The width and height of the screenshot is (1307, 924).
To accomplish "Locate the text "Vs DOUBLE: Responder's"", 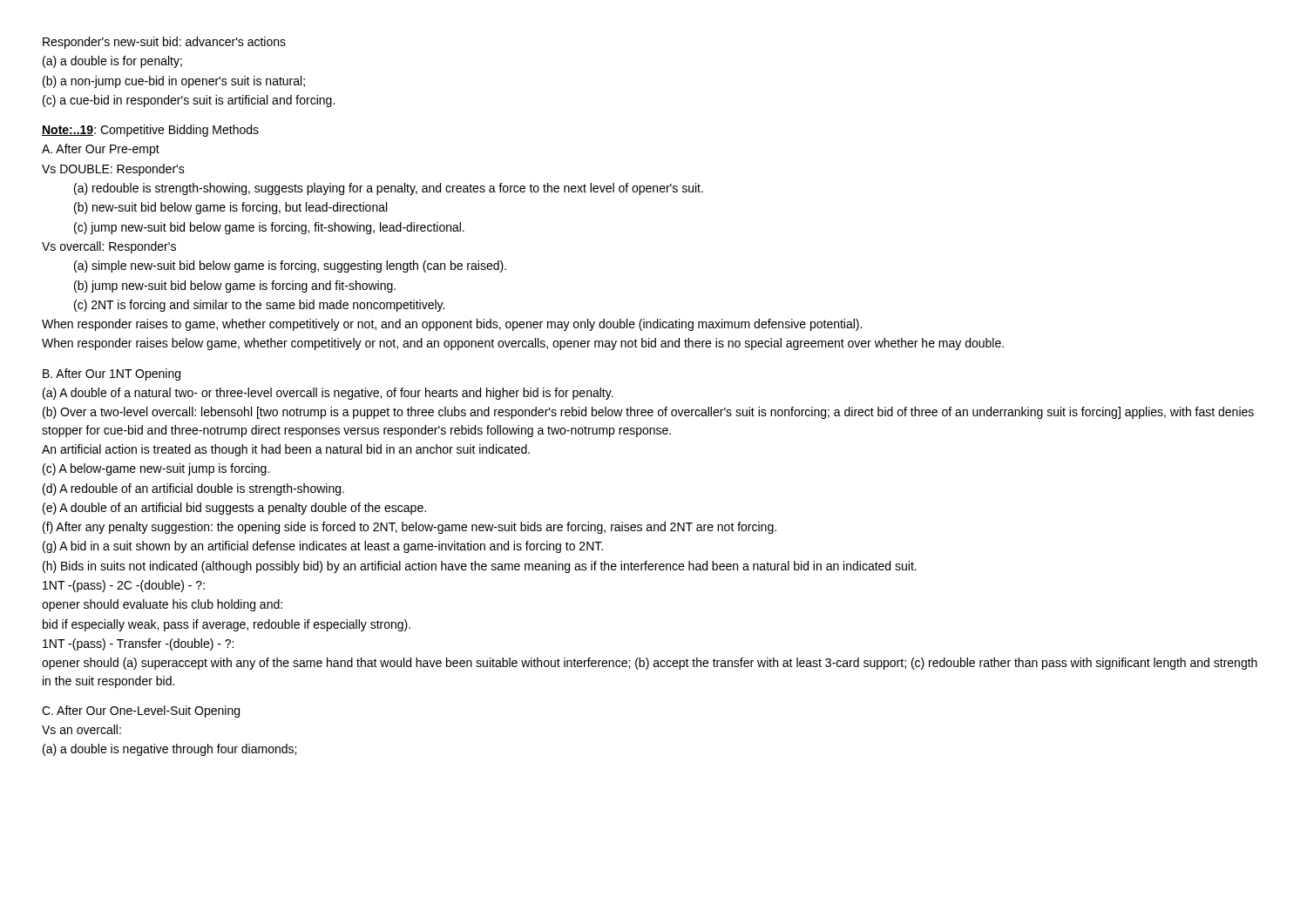I will 113,169.
